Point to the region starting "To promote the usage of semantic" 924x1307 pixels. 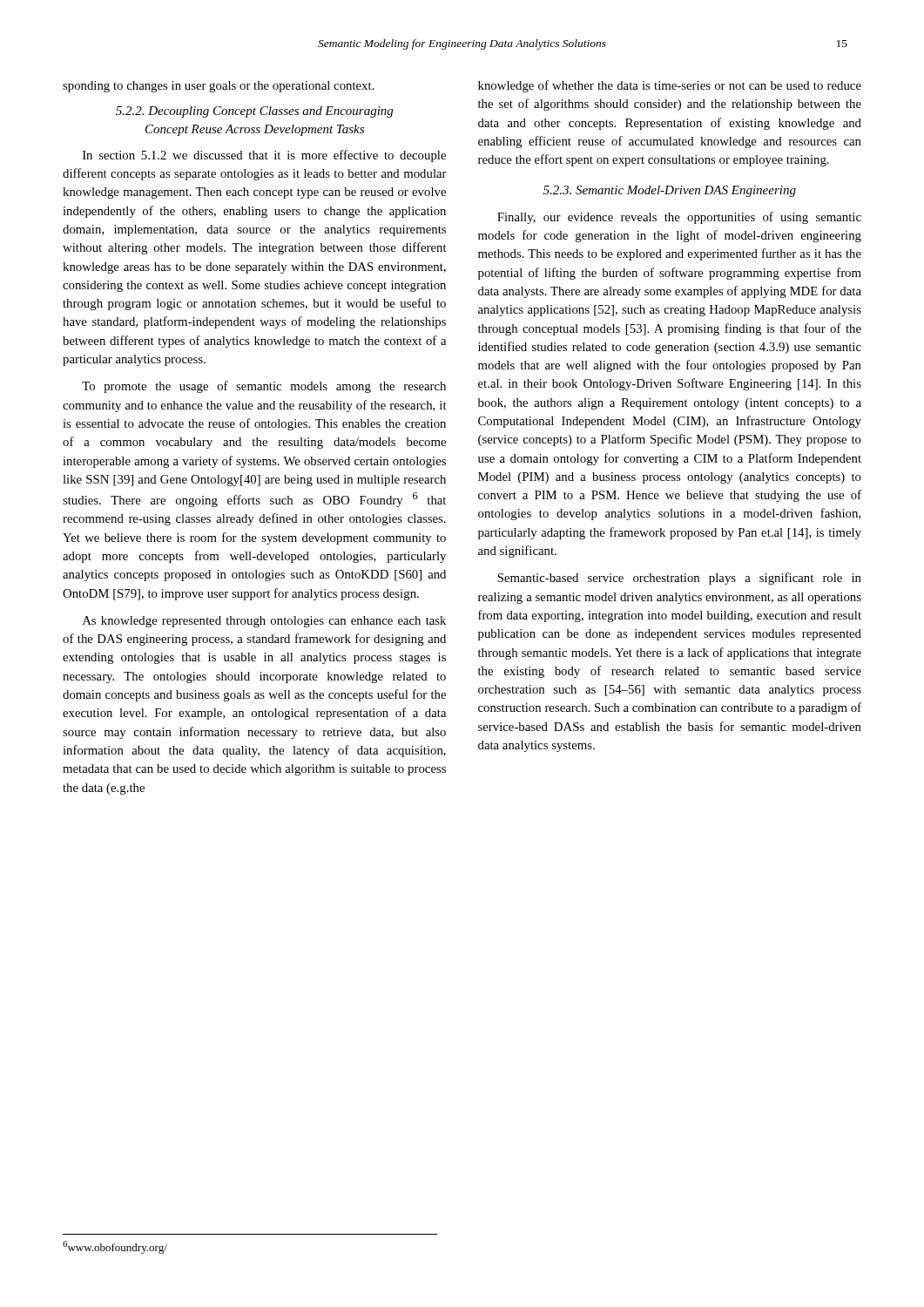click(255, 490)
